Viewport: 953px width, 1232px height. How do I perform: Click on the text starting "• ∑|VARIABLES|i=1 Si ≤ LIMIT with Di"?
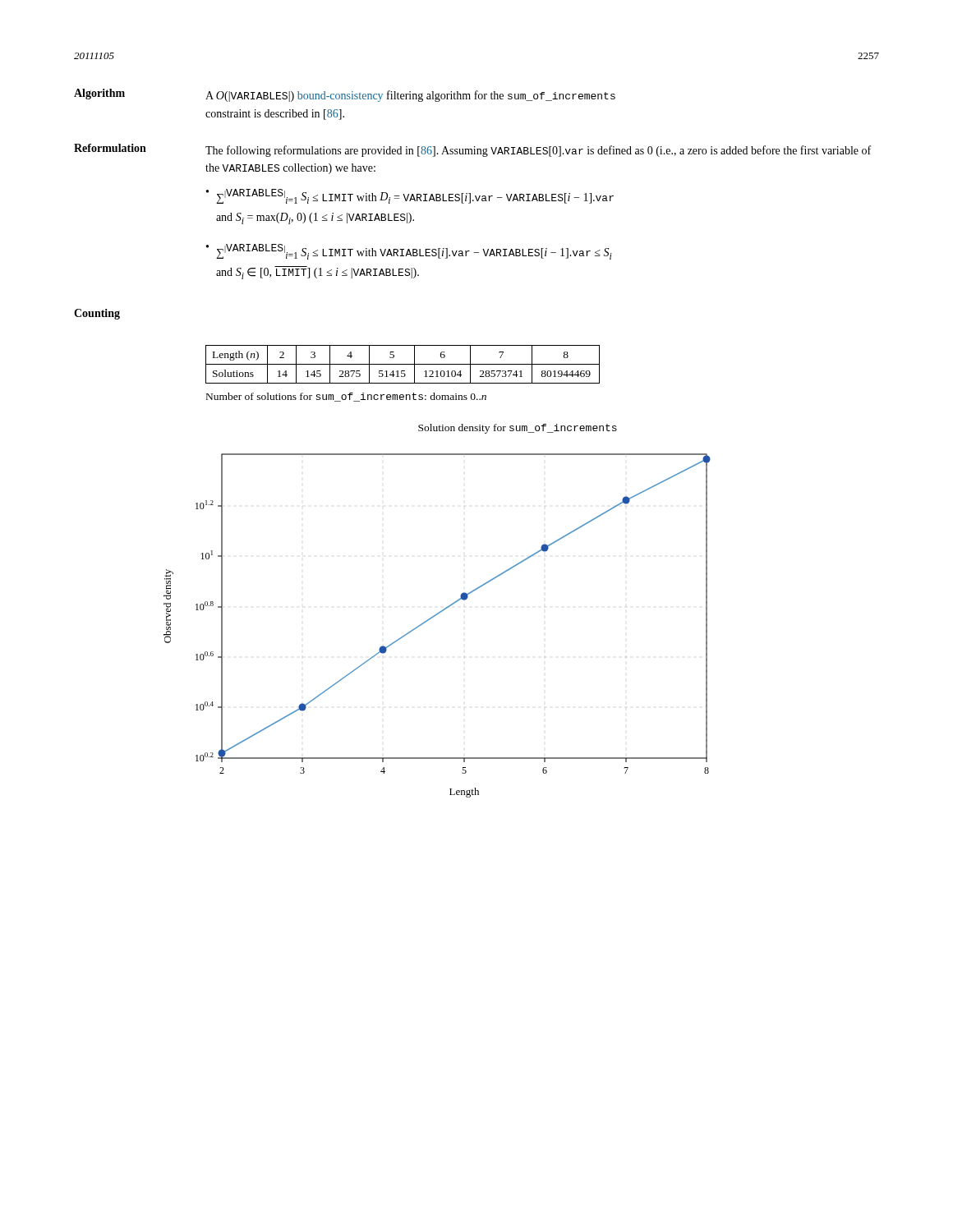[x=542, y=207]
